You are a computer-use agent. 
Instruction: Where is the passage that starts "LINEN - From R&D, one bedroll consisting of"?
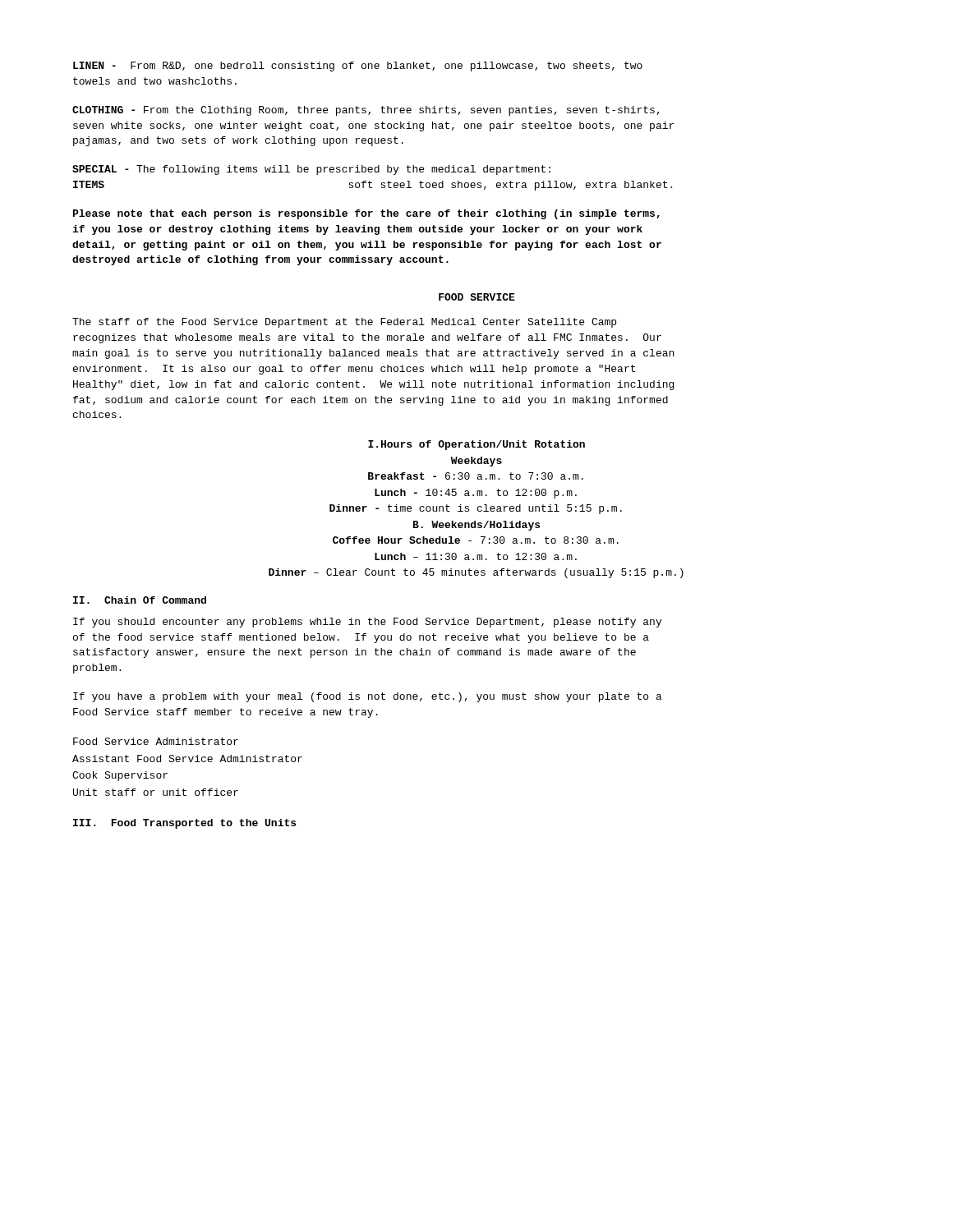click(358, 74)
